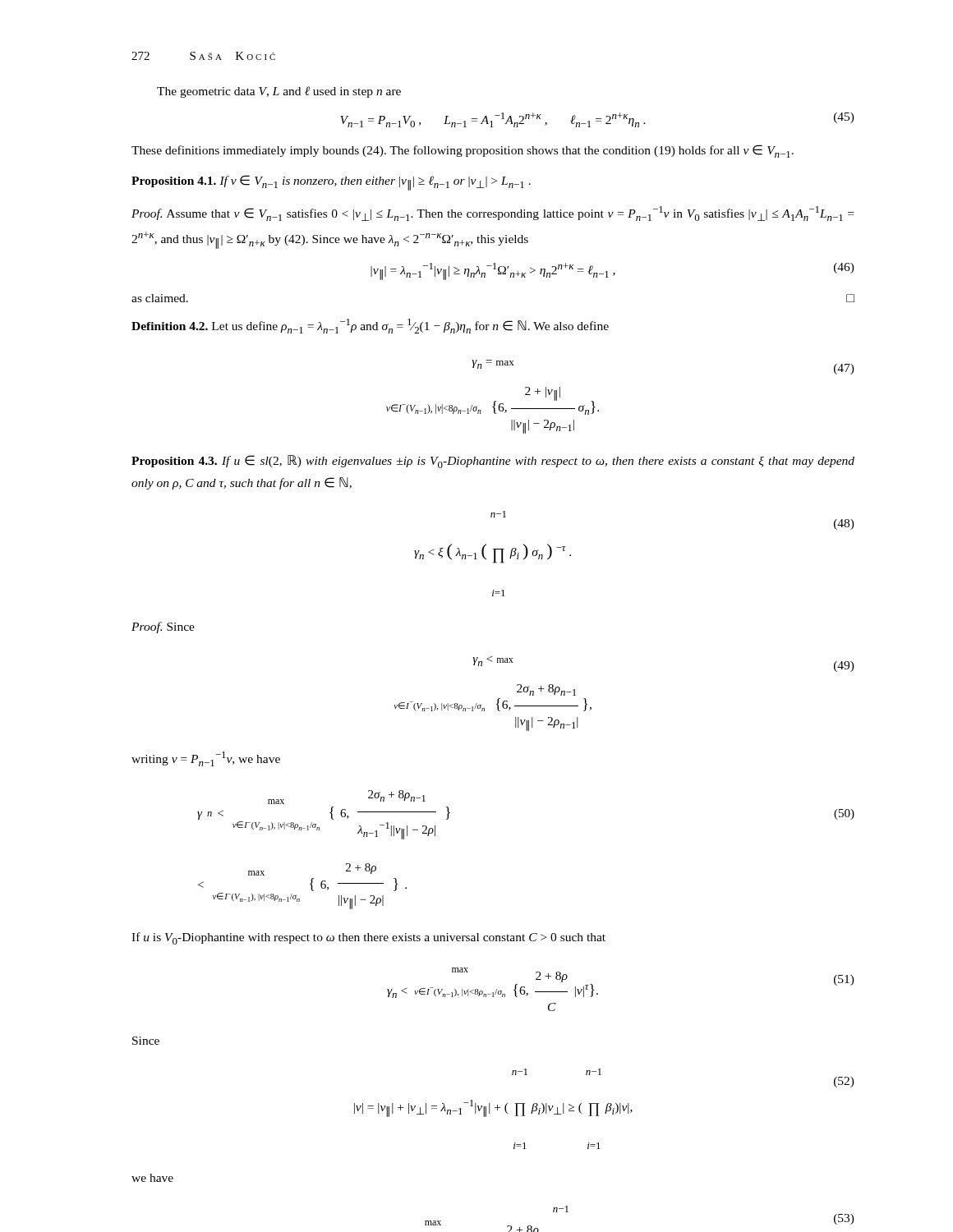Find the passage starting "|v∥| = λn−1−1|ν∥| ≥ ηnλn−1Ω′n+κ > ηn2n+κ"

coord(612,270)
